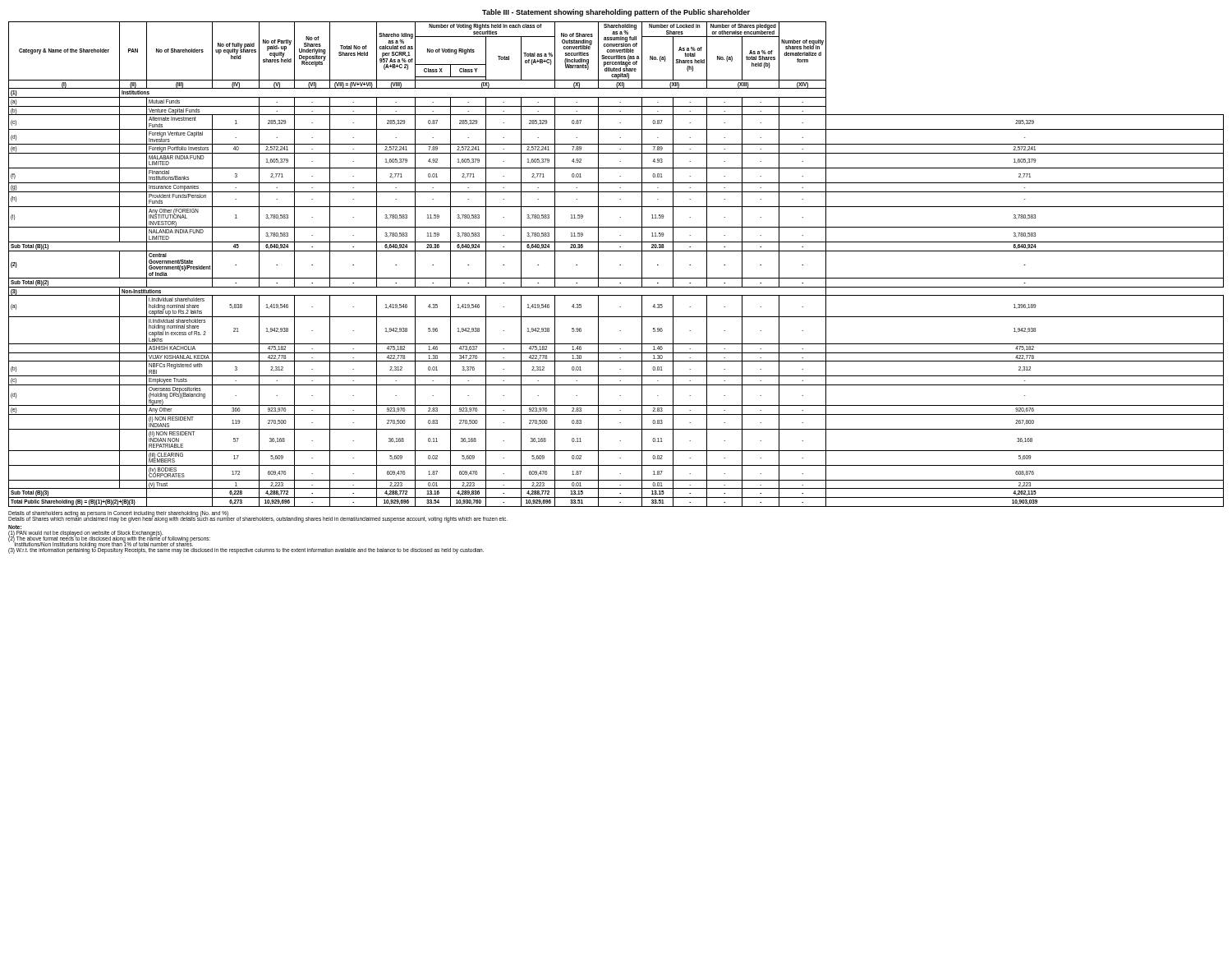Click the passage that begins "Details of Shares which remain"
The image size is (1232, 953).
[258, 518]
